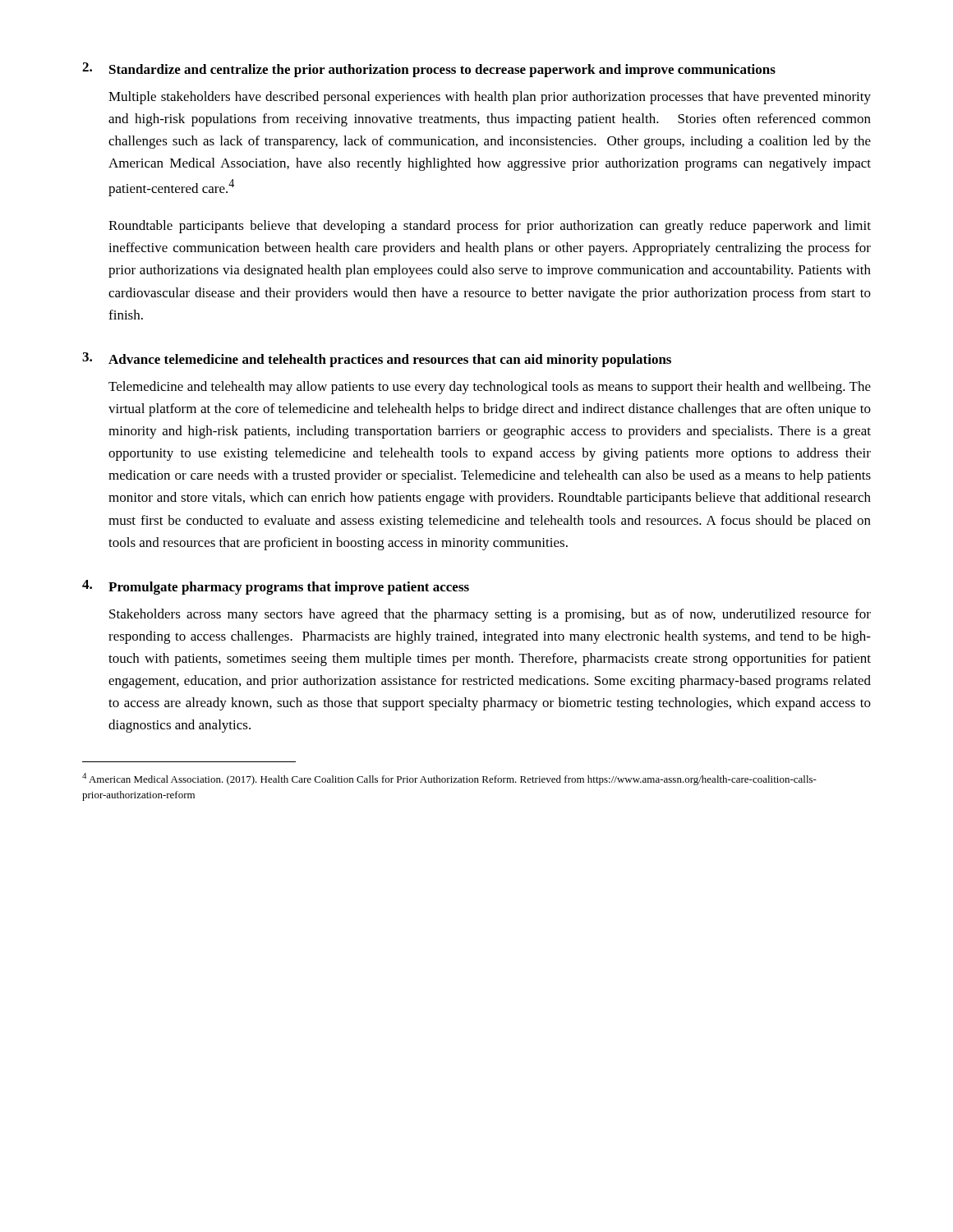Locate the block of text that opens with "4. Promulgate pharmacy programs"
The height and width of the screenshot is (1232, 953).
[476, 657]
